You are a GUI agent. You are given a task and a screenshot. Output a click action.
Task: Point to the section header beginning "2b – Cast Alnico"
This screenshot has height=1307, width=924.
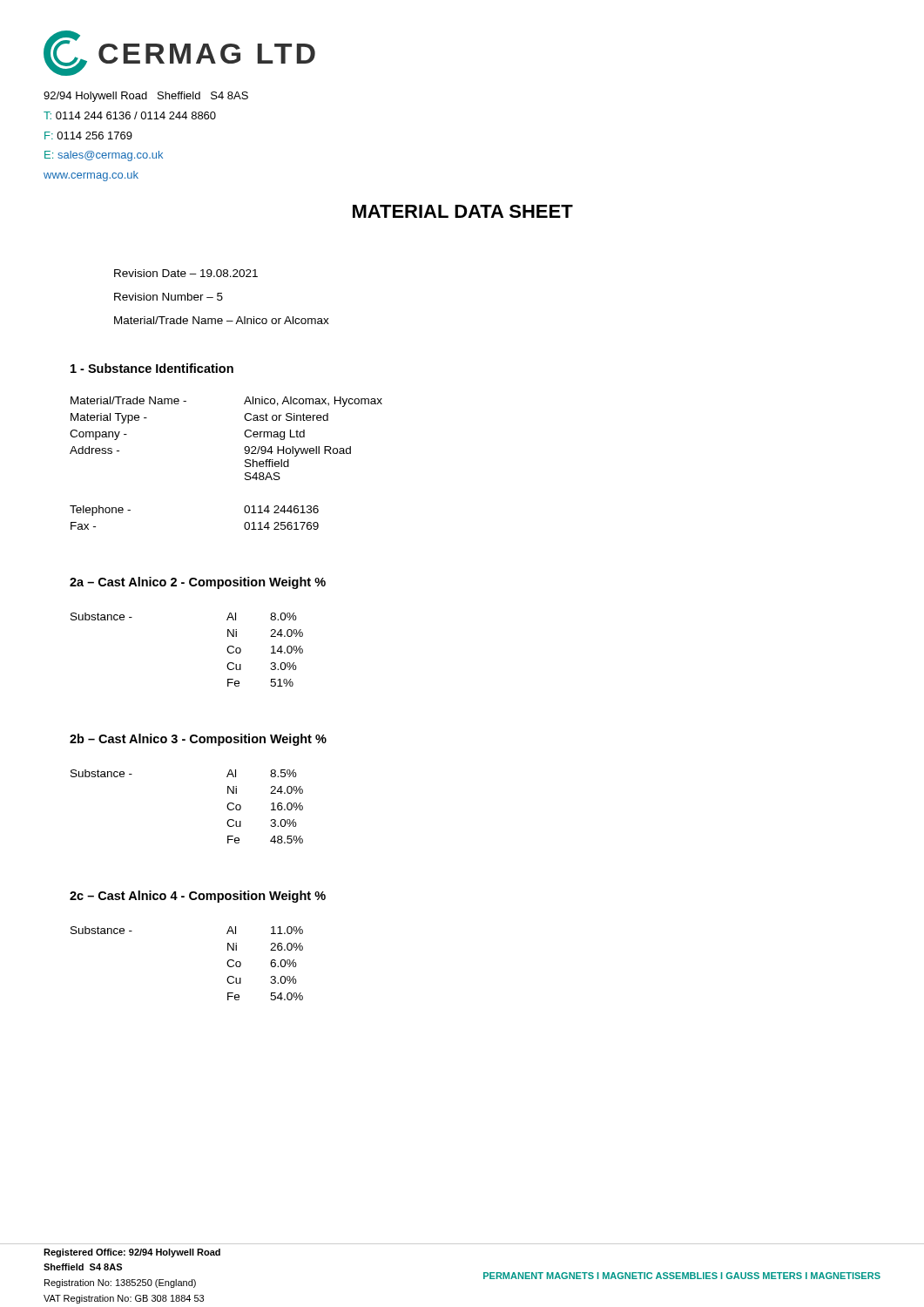click(x=198, y=739)
